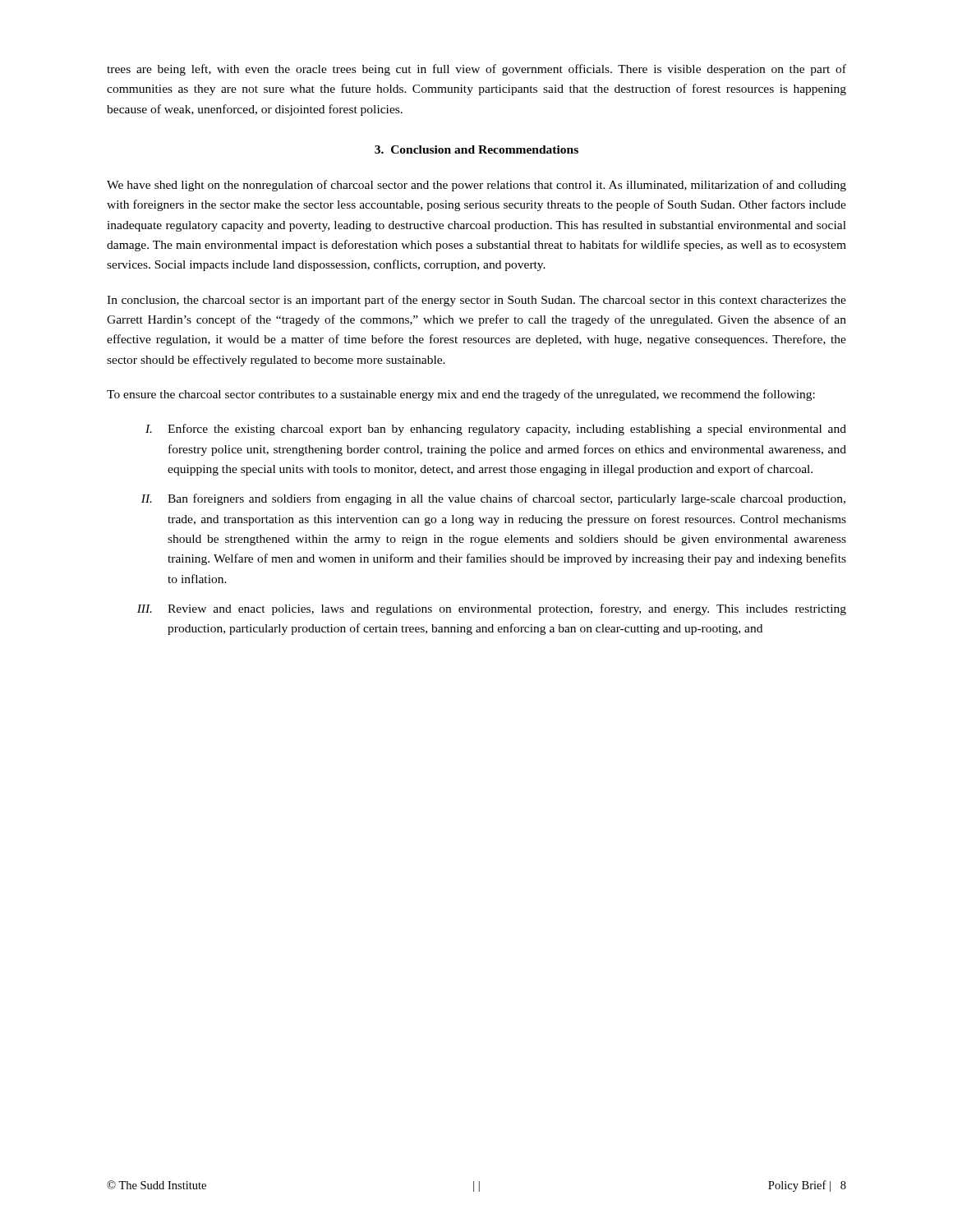Click on the list item that says "I. Enforce the existing charcoal export"
The width and height of the screenshot is (953, 1232).
[476, 449]
